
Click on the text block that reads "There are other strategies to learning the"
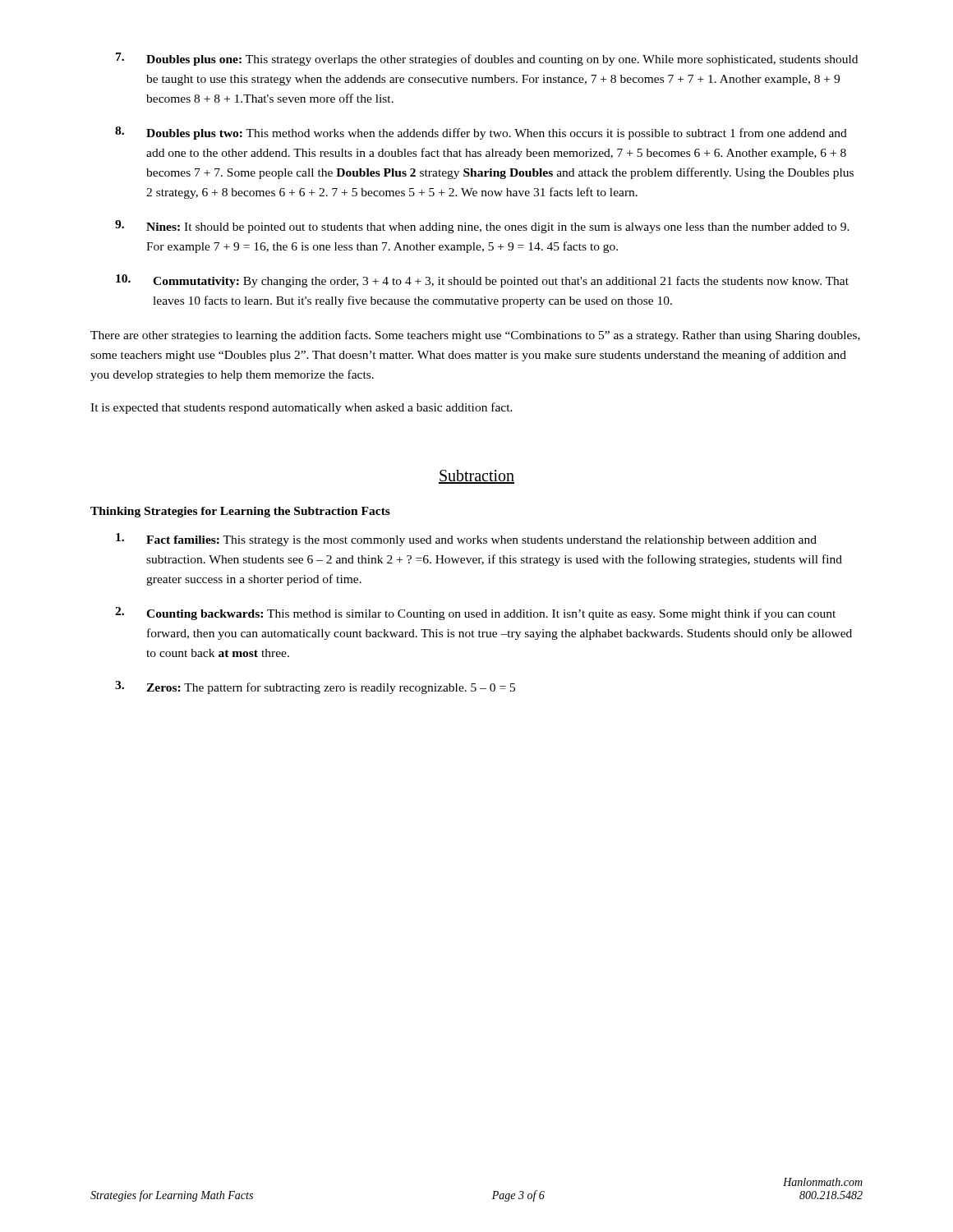475,355
